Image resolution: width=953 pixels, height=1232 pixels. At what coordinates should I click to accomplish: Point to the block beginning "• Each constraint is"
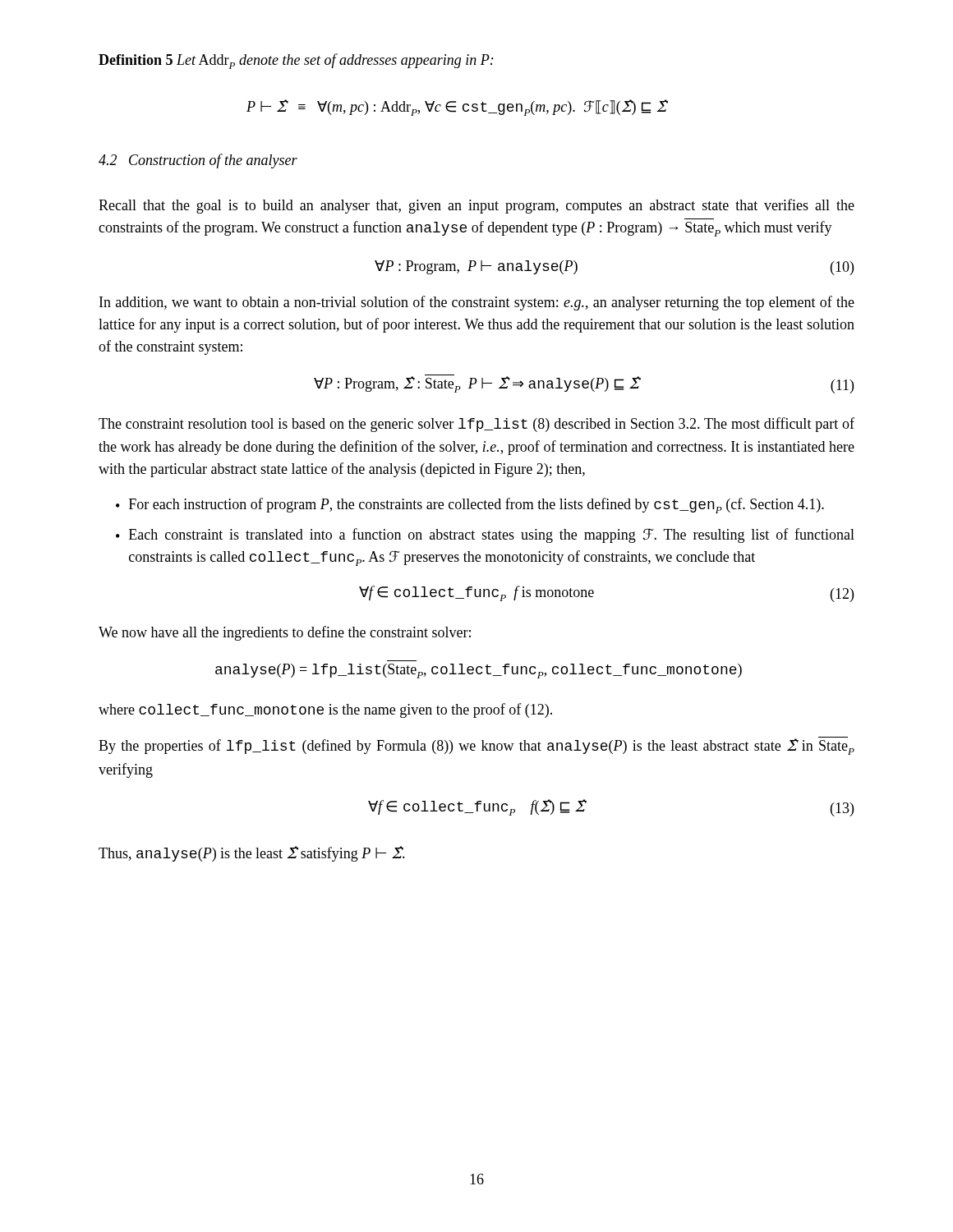[485, 547]
